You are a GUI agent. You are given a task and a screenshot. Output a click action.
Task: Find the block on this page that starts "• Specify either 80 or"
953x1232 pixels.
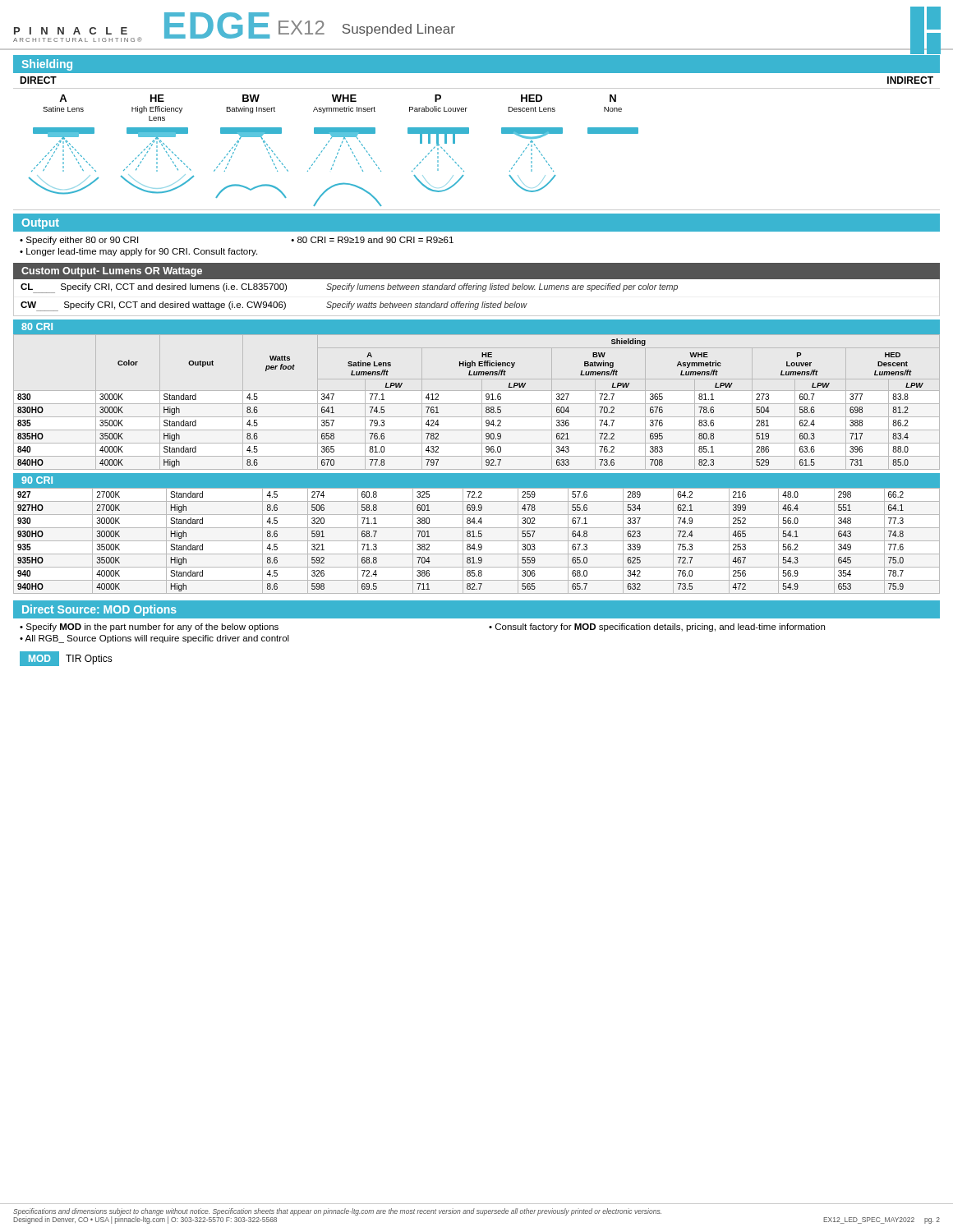[x=79, y=240]
